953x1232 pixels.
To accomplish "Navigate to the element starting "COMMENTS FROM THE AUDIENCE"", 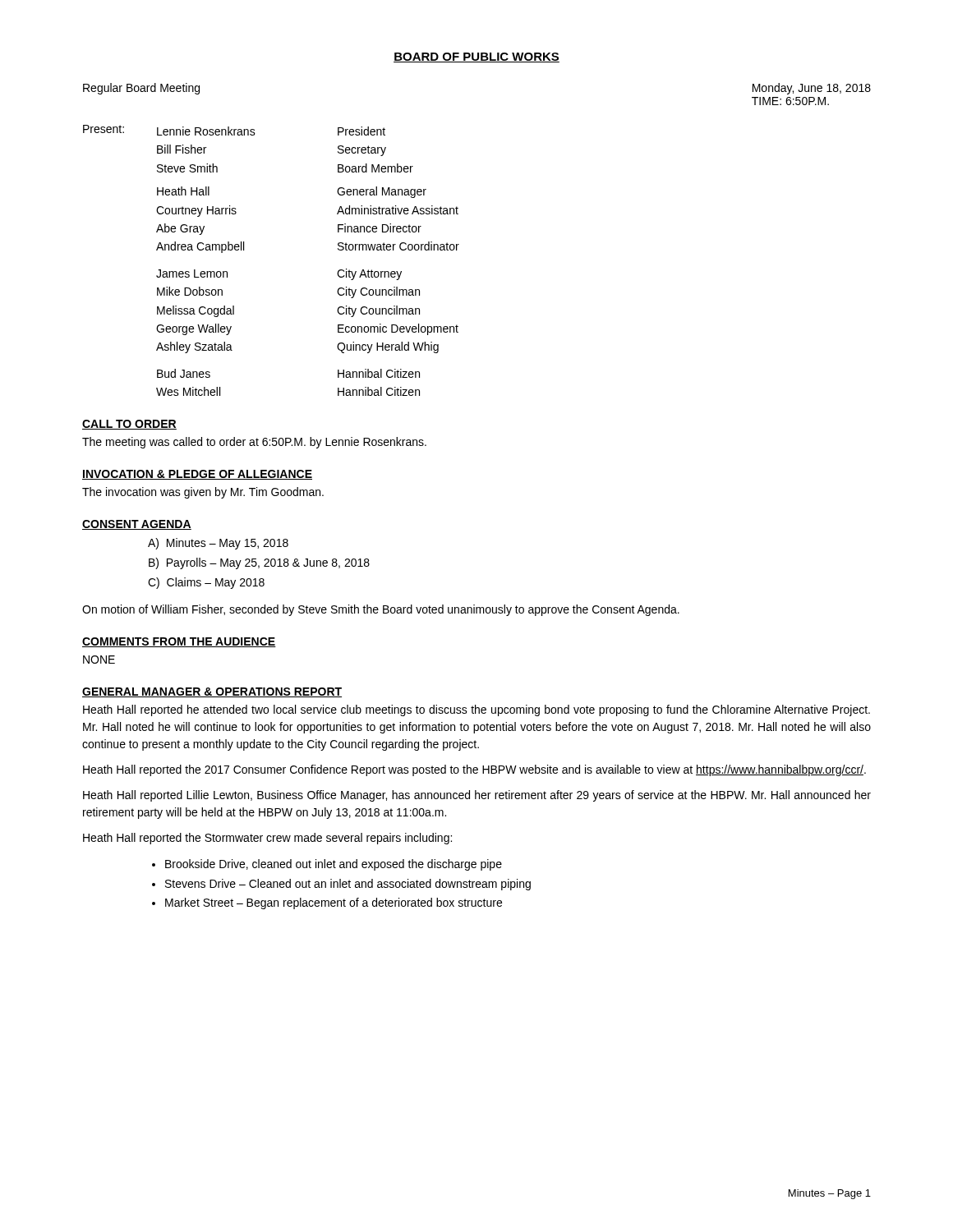I will pos(179,641).
